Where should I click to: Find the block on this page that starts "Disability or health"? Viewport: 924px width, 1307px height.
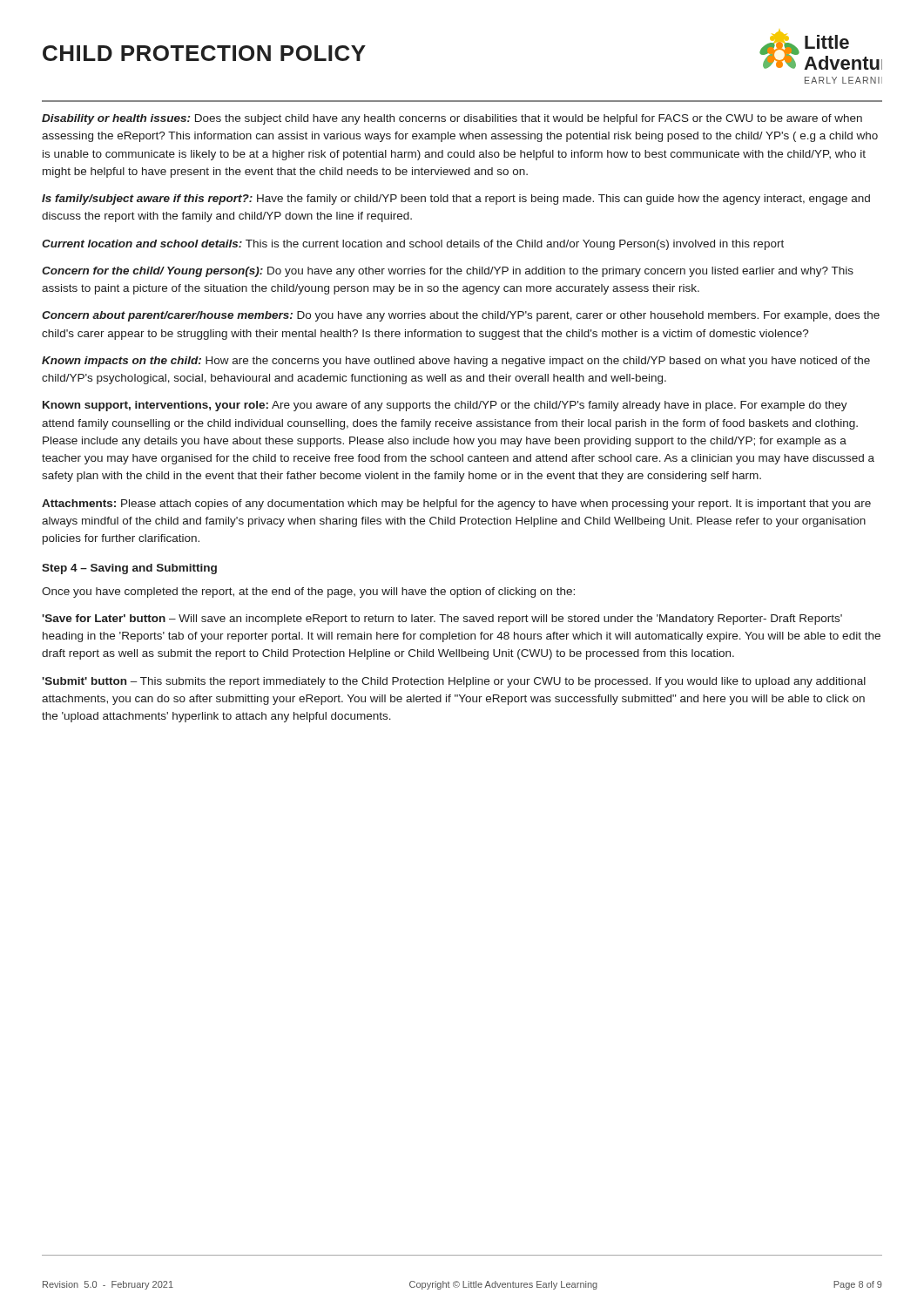(460, 144)
